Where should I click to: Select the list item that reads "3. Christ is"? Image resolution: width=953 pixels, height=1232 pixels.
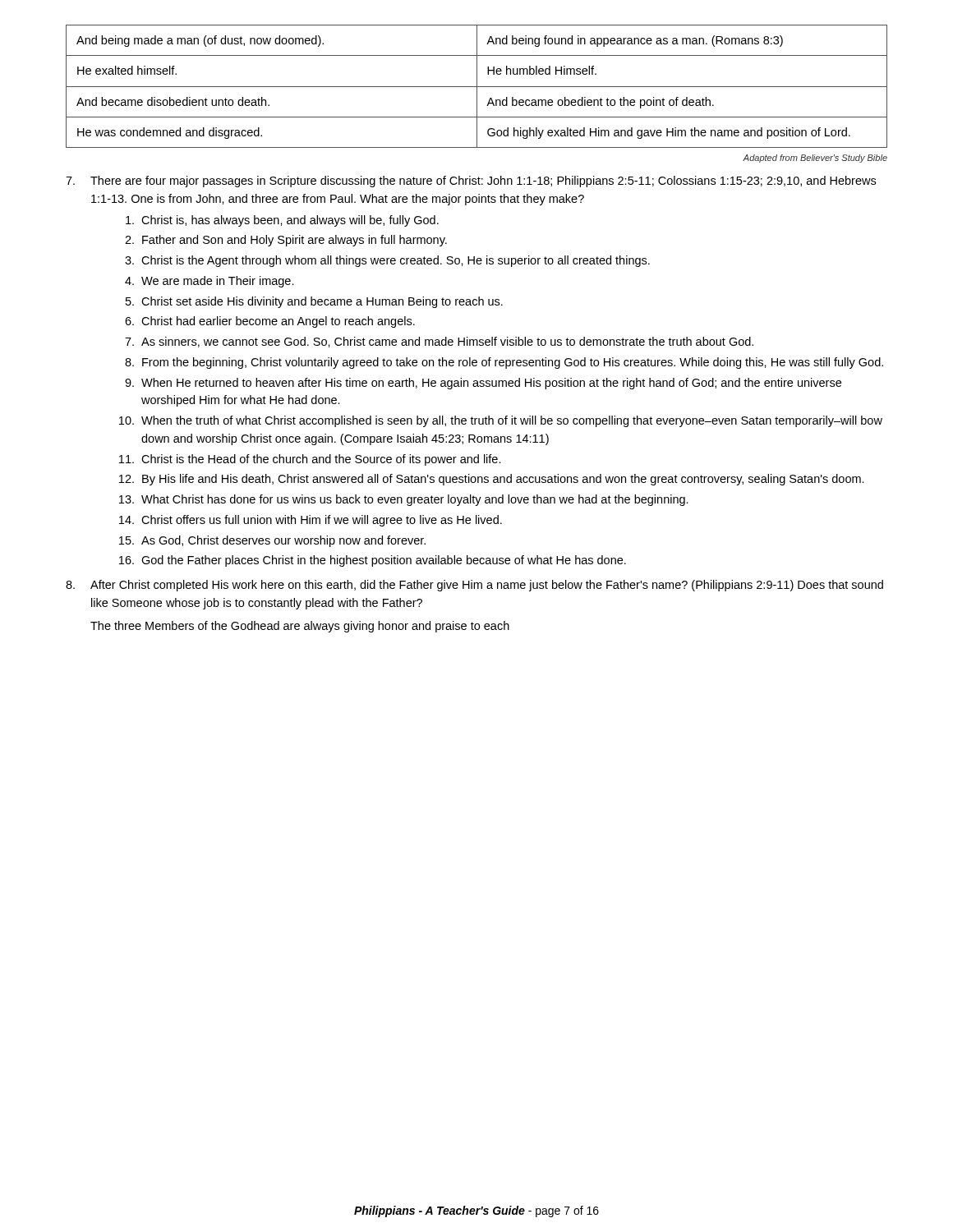496,261
